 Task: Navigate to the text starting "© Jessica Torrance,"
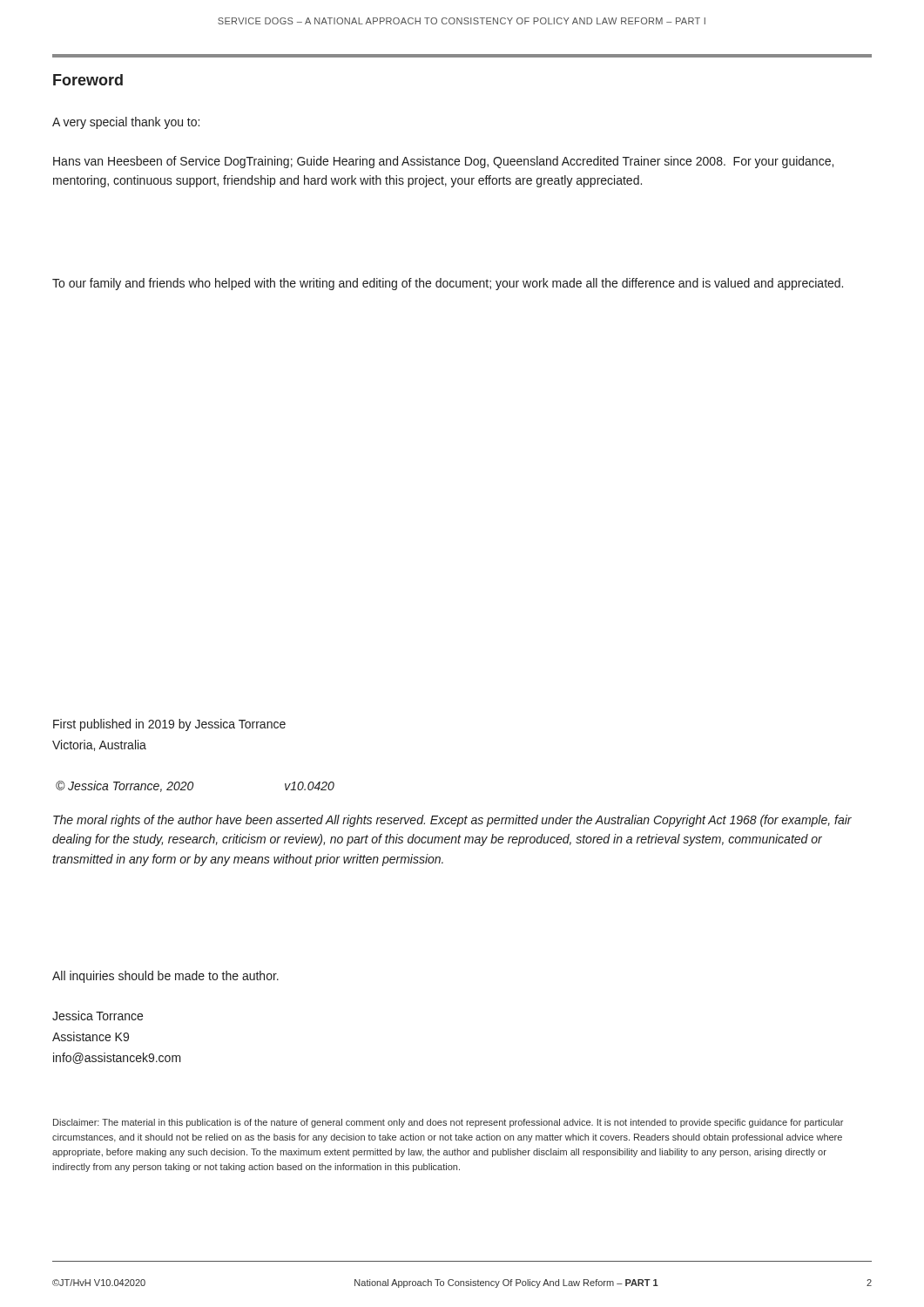193,786
